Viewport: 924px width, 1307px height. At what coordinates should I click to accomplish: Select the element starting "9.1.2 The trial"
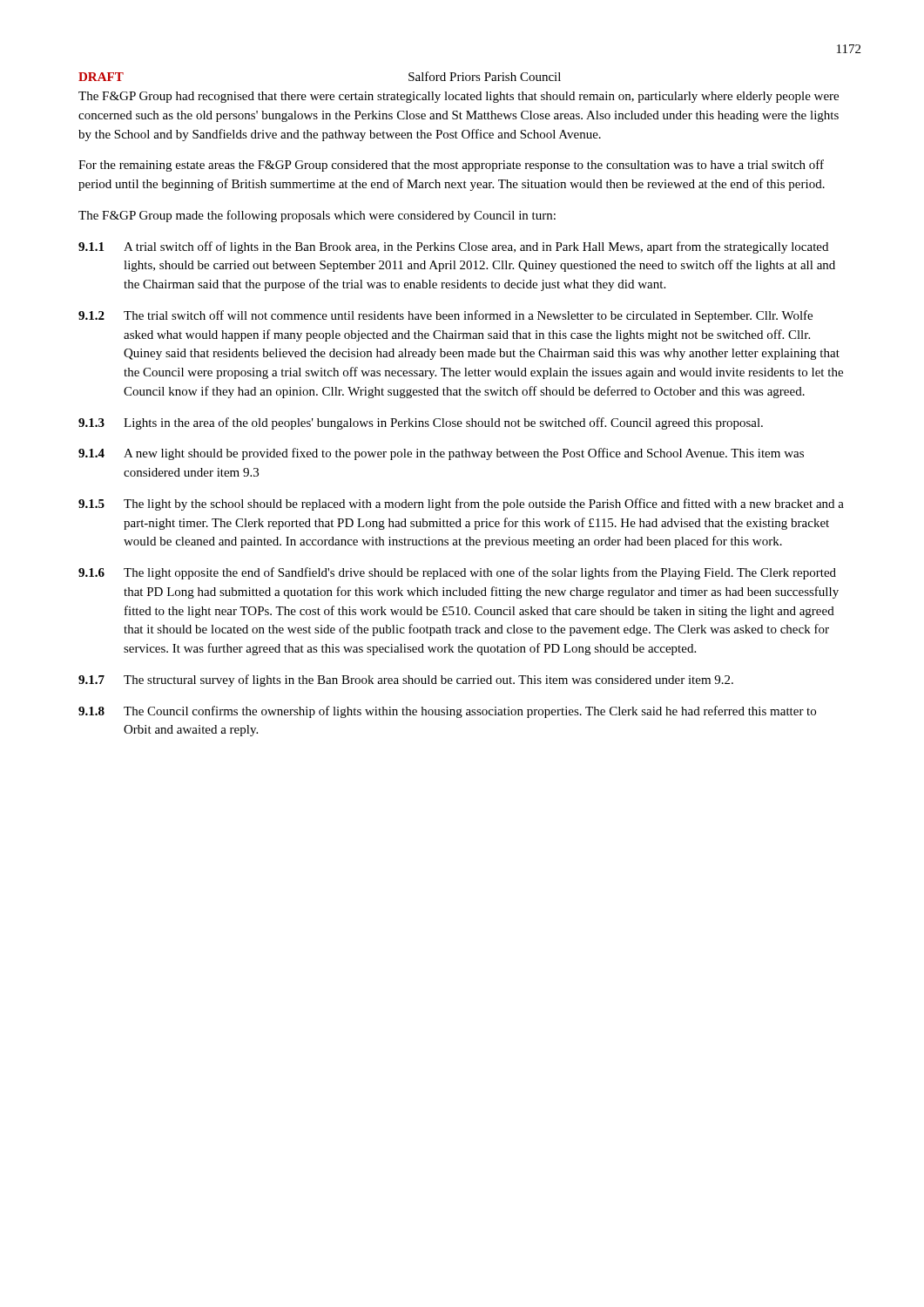tap(462, 354)
